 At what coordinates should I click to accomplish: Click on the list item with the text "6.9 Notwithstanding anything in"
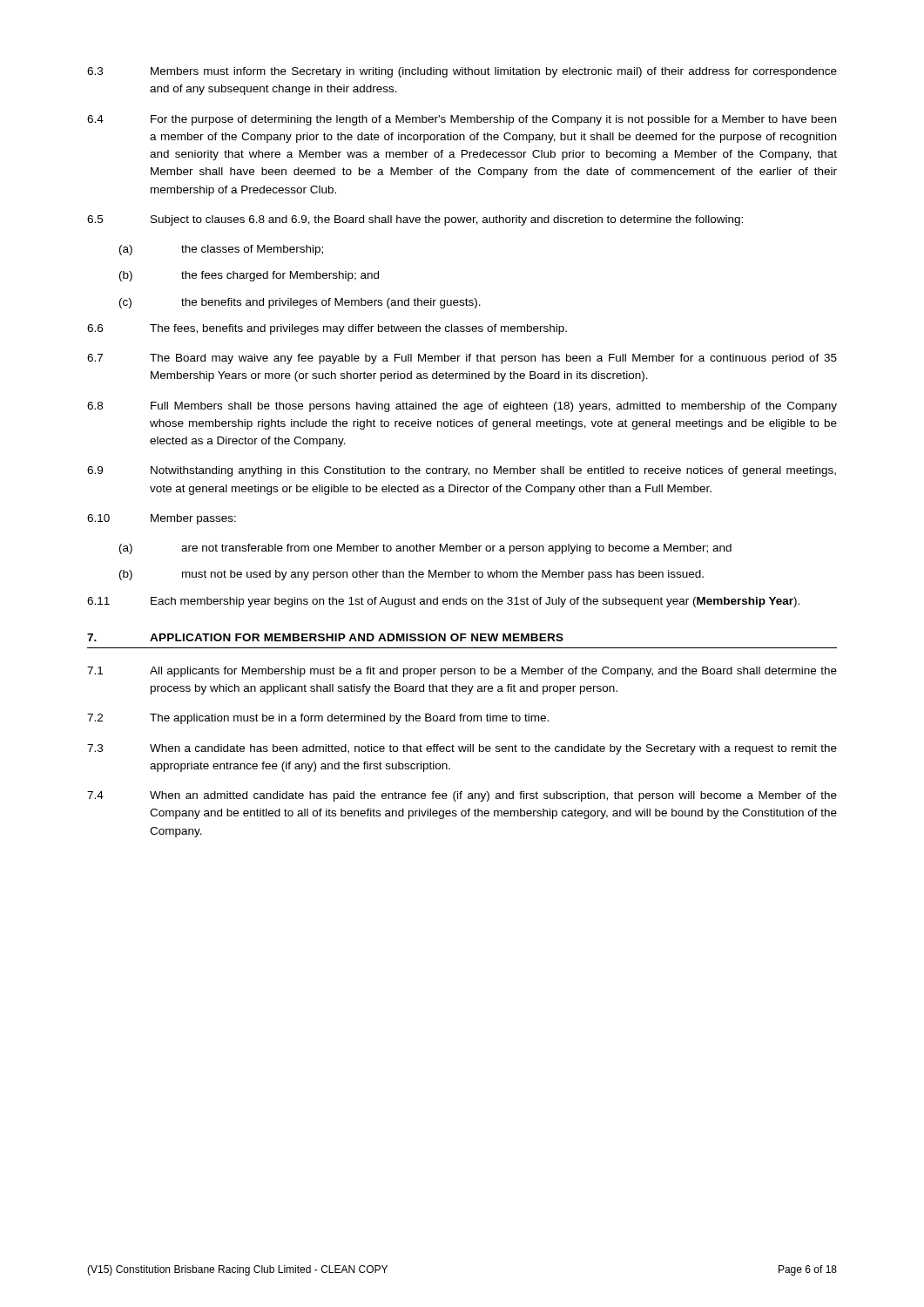[x=462, y=480]
